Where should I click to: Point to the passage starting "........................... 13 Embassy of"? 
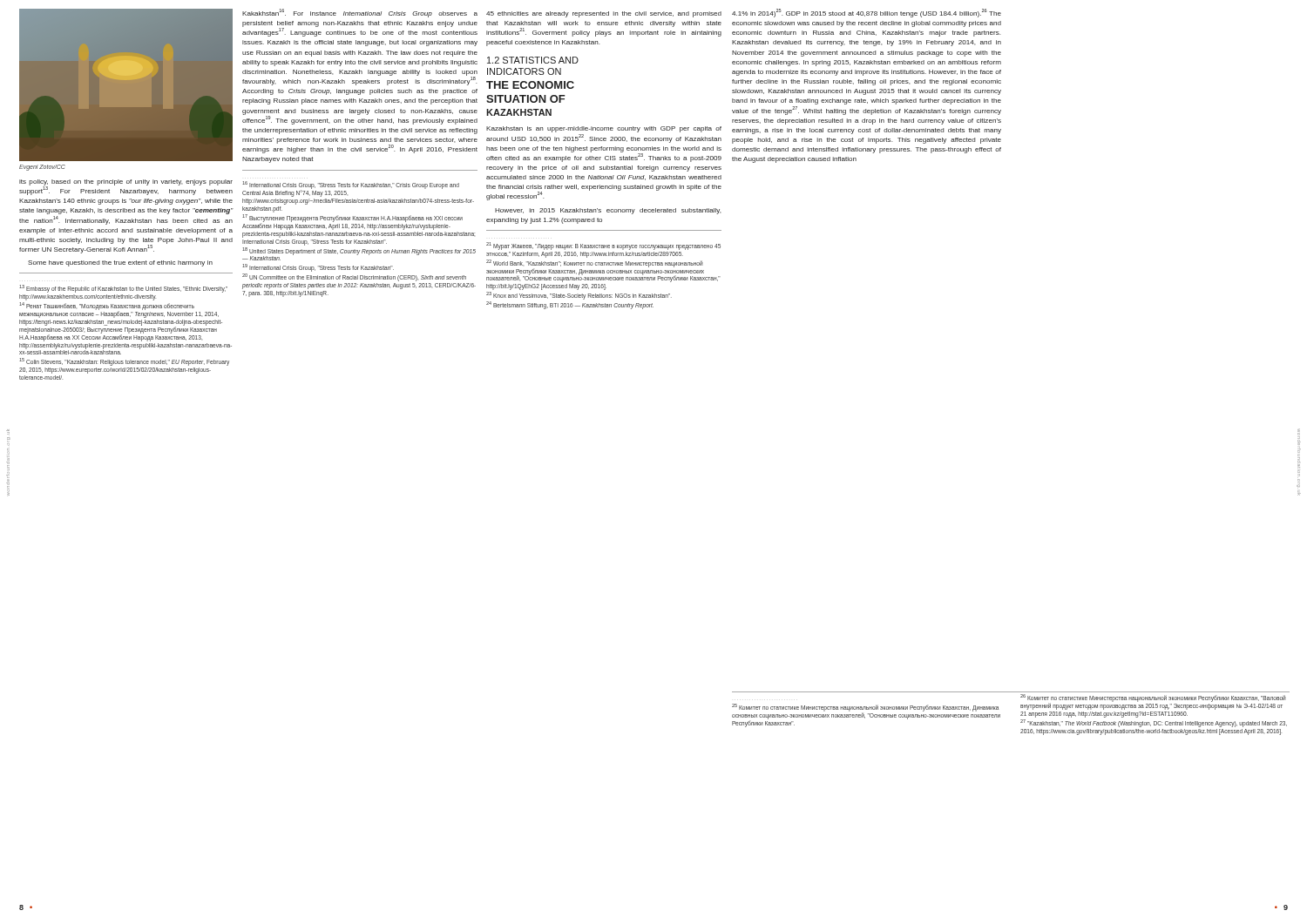[126, 329]
